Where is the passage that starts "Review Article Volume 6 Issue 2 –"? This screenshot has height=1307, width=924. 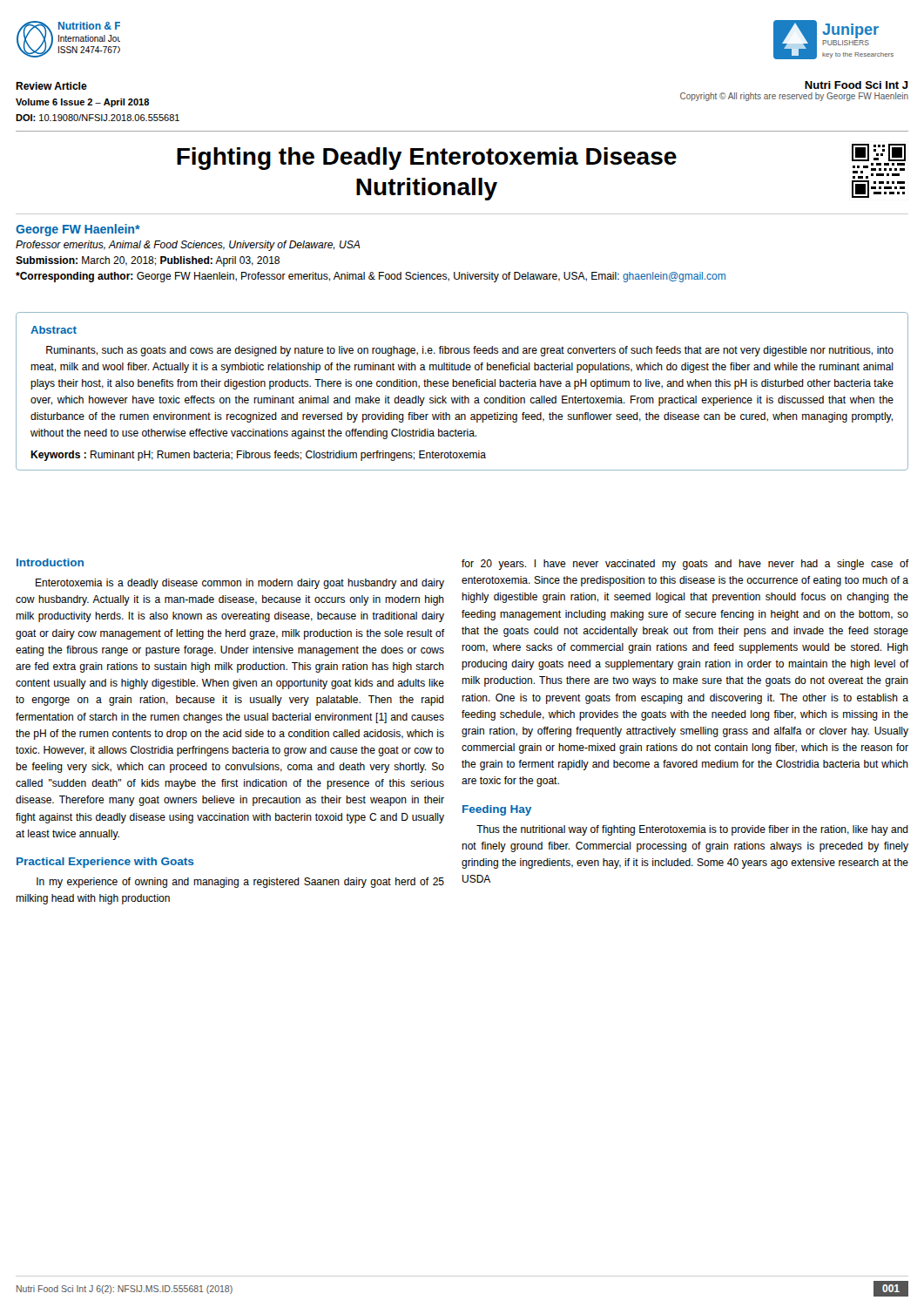[116, 102]
